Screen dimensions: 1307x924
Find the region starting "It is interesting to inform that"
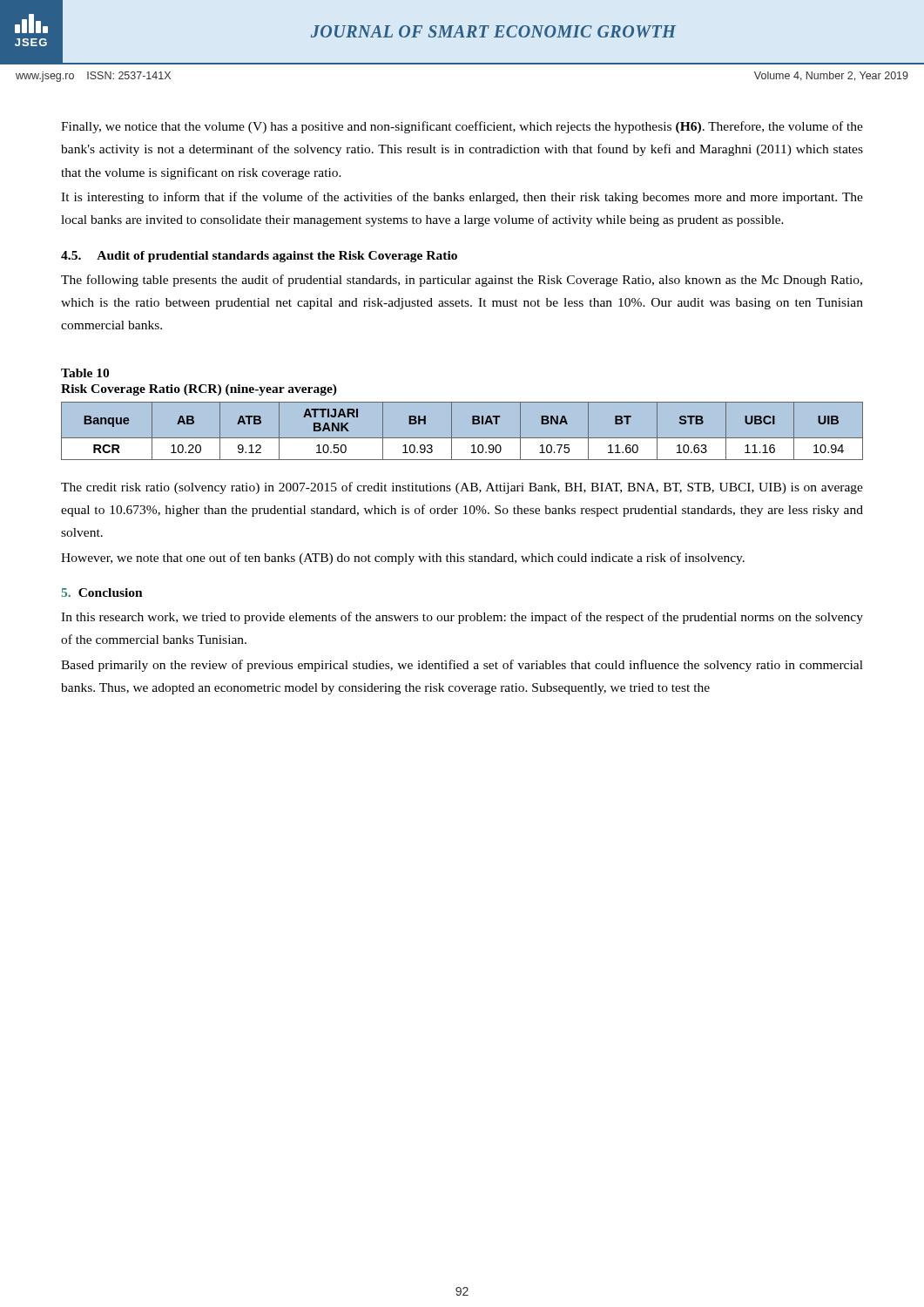click(462, 209)
